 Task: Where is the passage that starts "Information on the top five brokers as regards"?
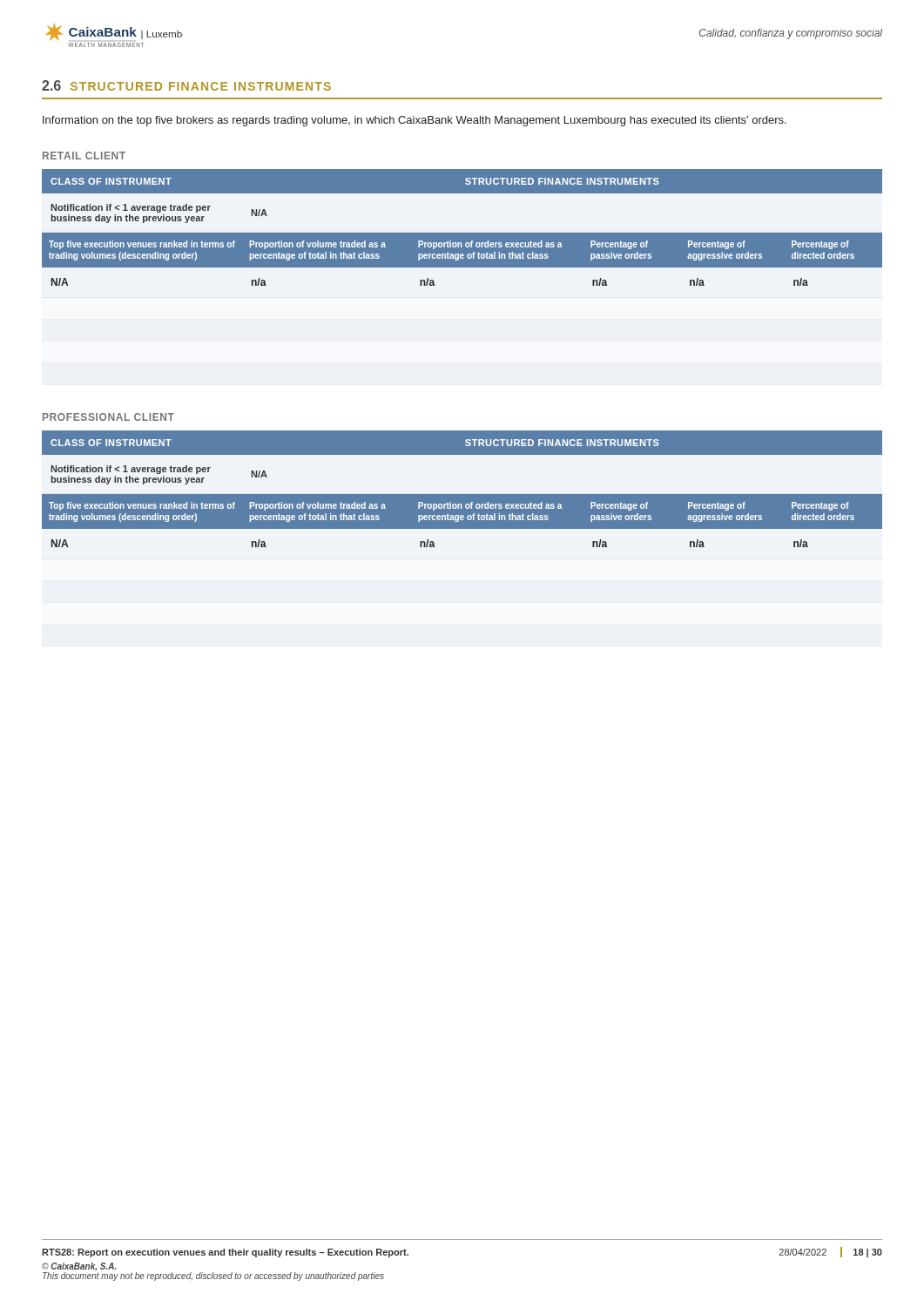[414, 120]
